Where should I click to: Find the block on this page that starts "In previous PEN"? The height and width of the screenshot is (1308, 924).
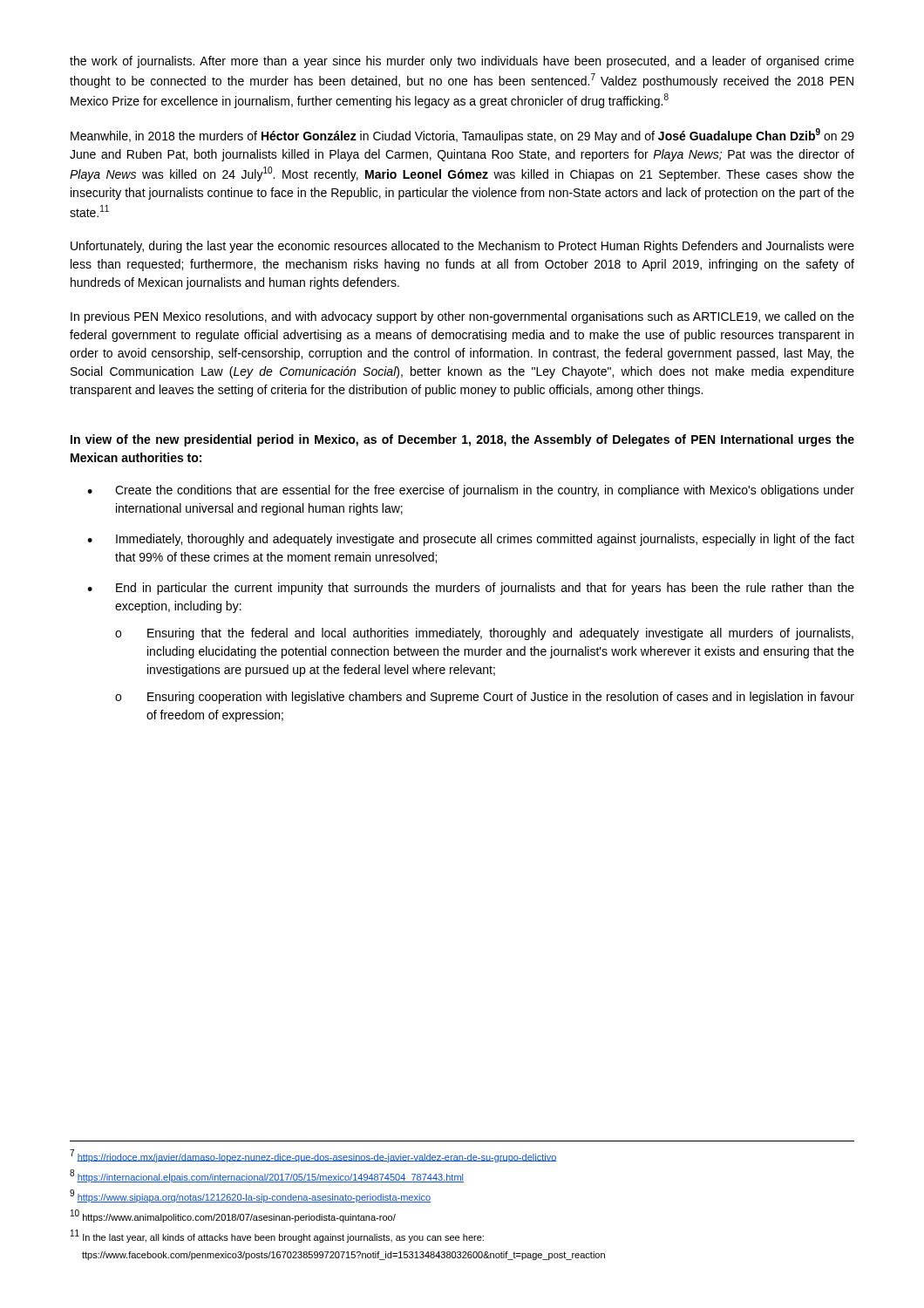(462, 353)
